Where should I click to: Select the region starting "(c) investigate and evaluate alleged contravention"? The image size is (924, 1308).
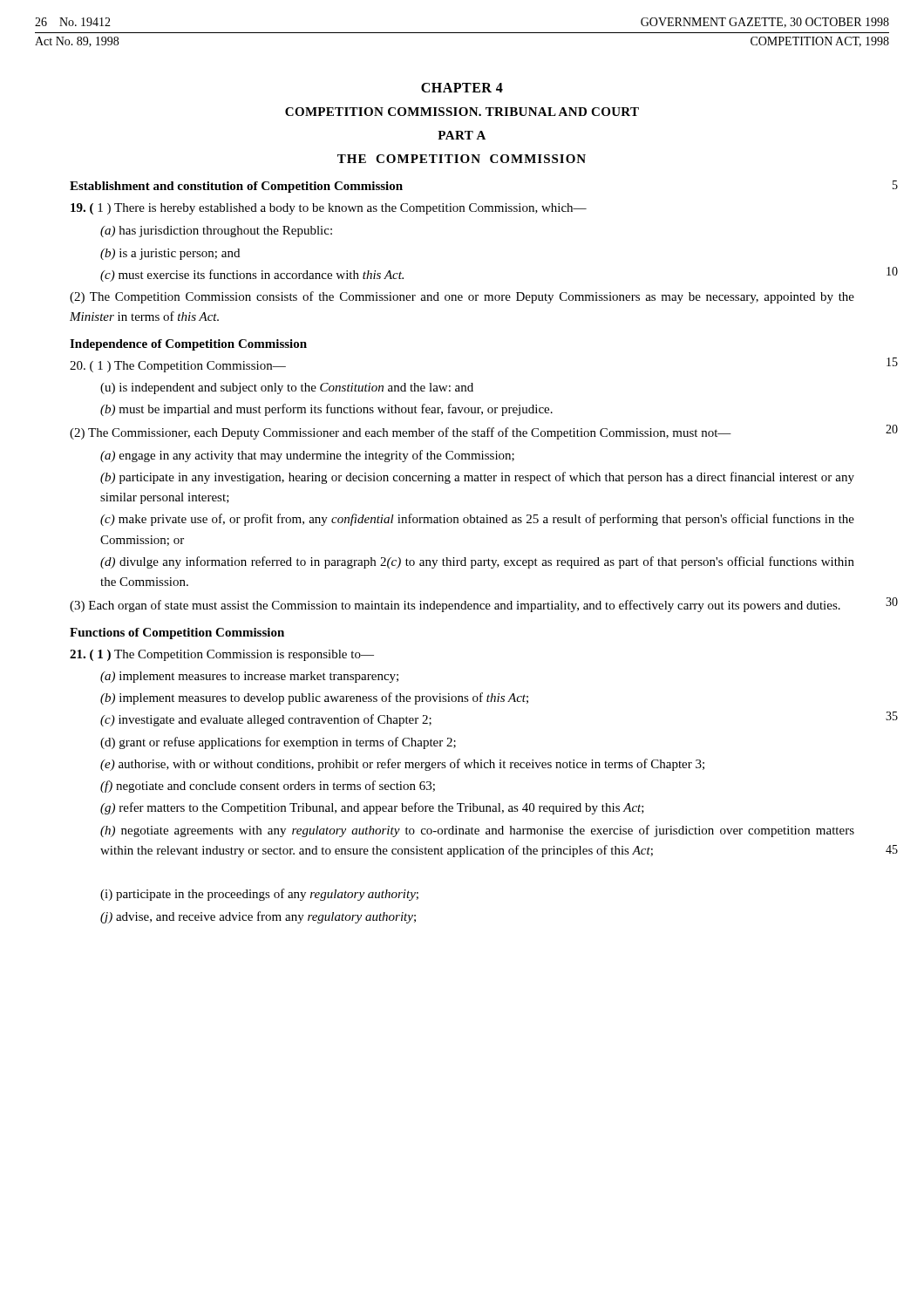pos(266,720)
